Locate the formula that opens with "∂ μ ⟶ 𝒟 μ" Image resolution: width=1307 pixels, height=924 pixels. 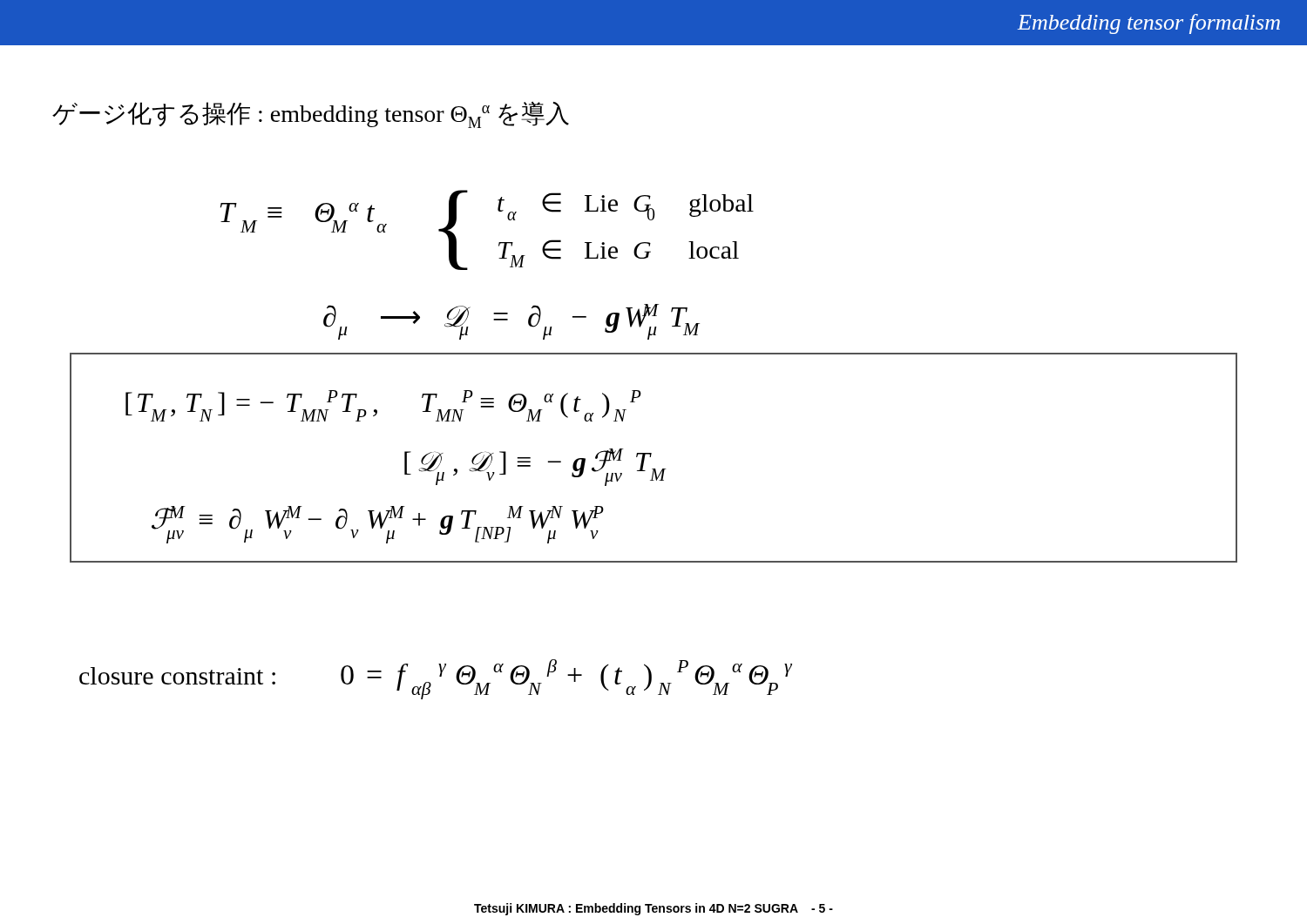pos(654,318)
